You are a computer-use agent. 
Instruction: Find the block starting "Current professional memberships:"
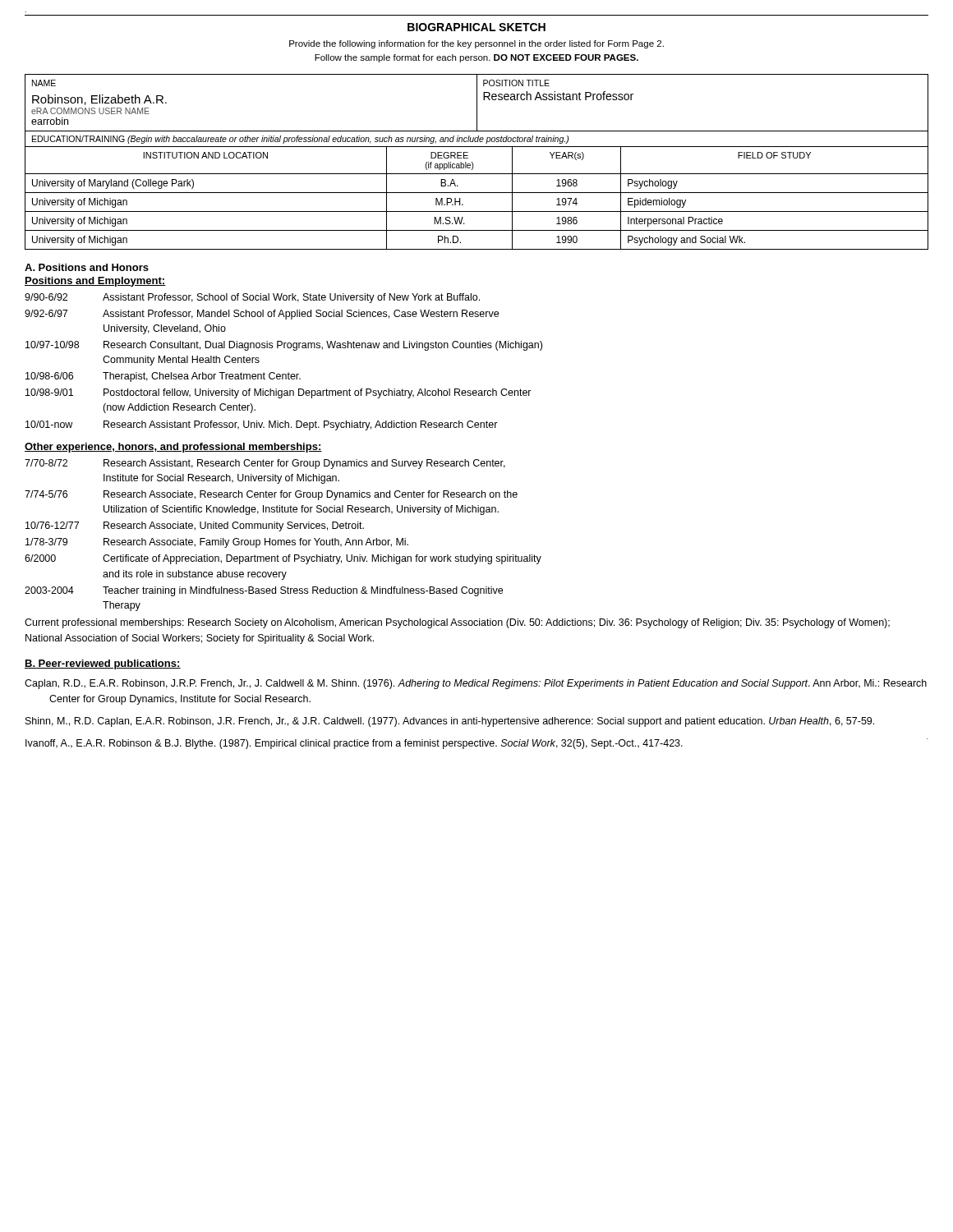click(476, 630)
